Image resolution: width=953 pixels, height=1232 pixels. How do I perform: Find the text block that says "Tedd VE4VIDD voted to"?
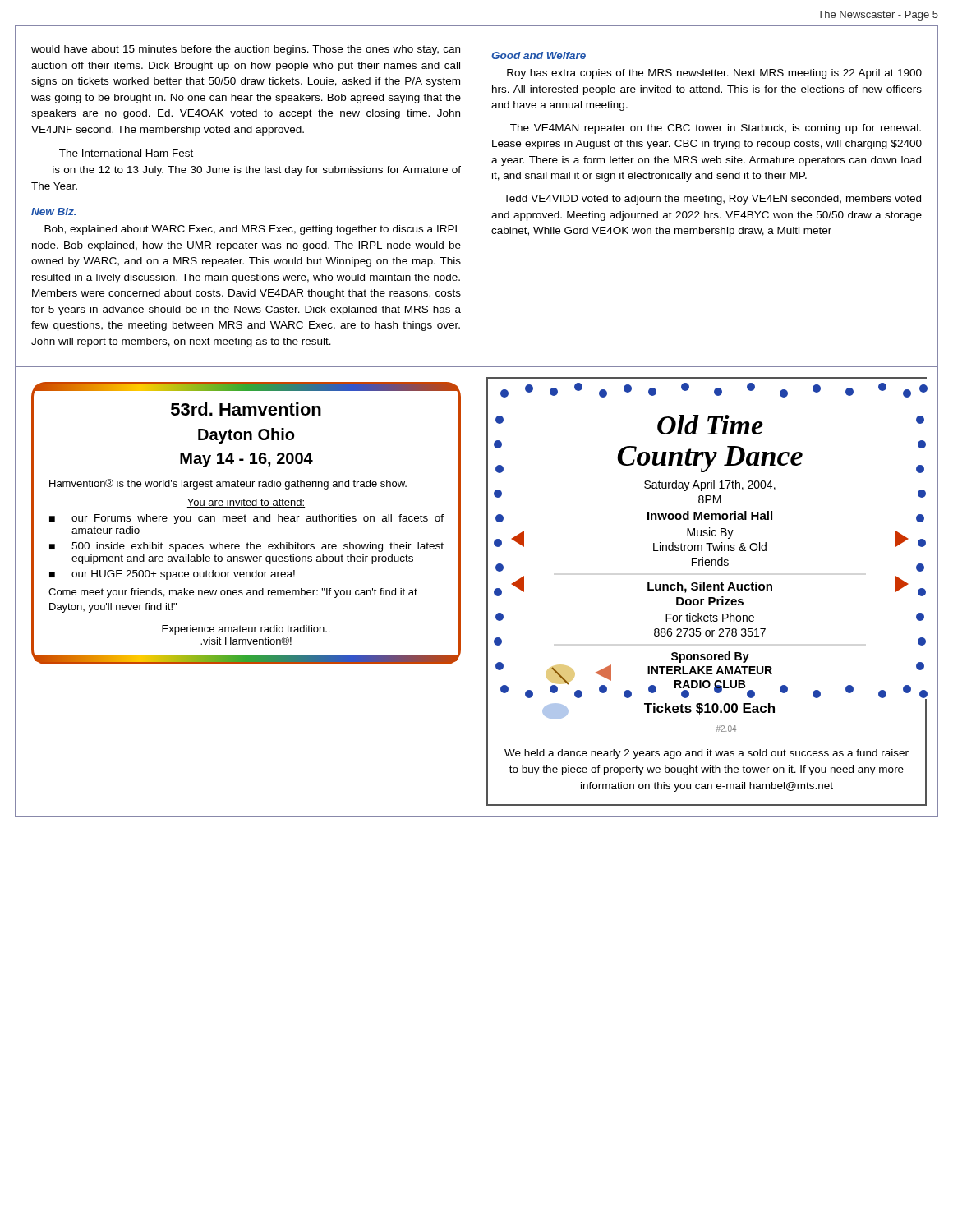pyautogui.click(x=707, y=214)
